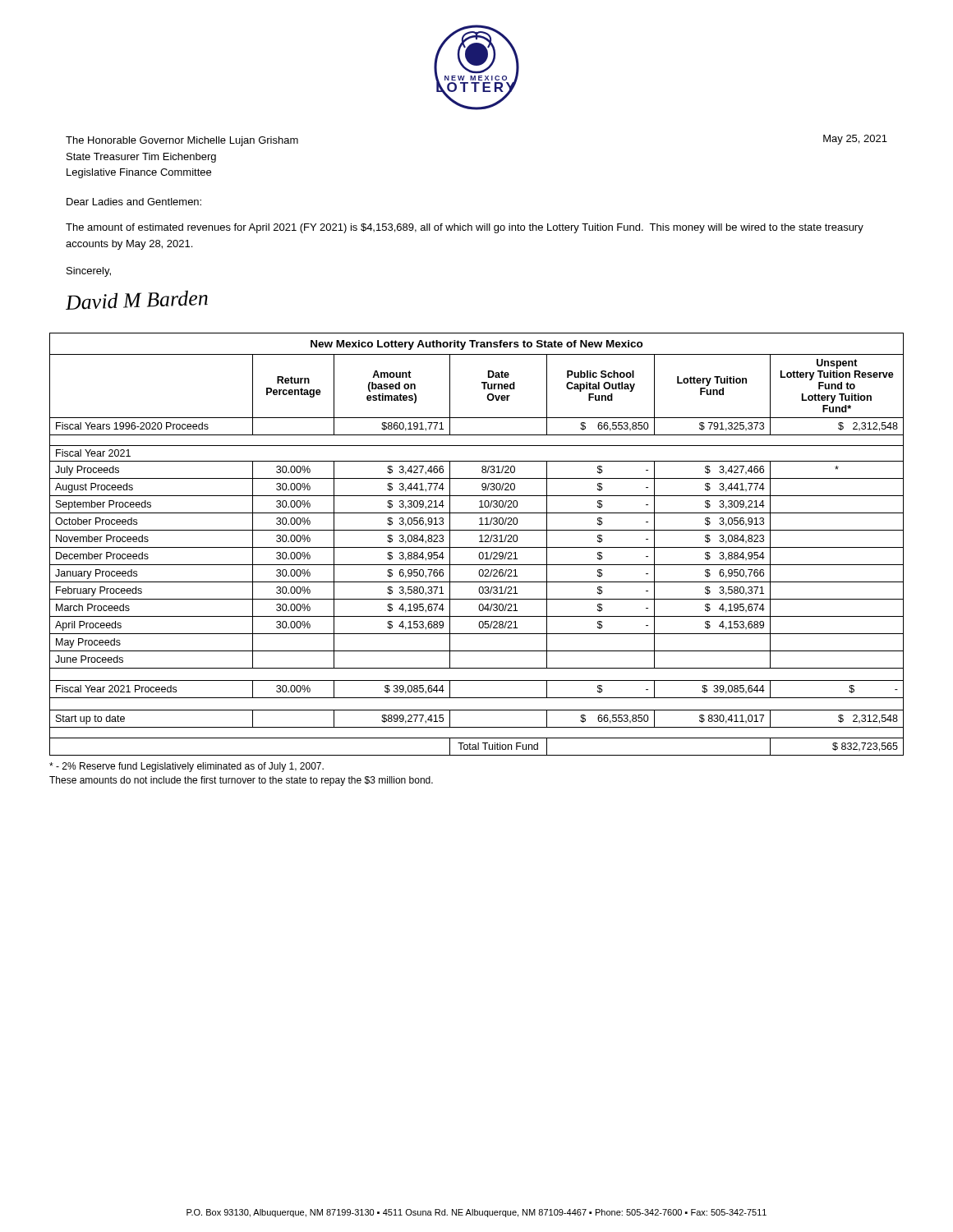Select the illustration
The width and height of the screenshot is (953, 1232).
(476, 298)
